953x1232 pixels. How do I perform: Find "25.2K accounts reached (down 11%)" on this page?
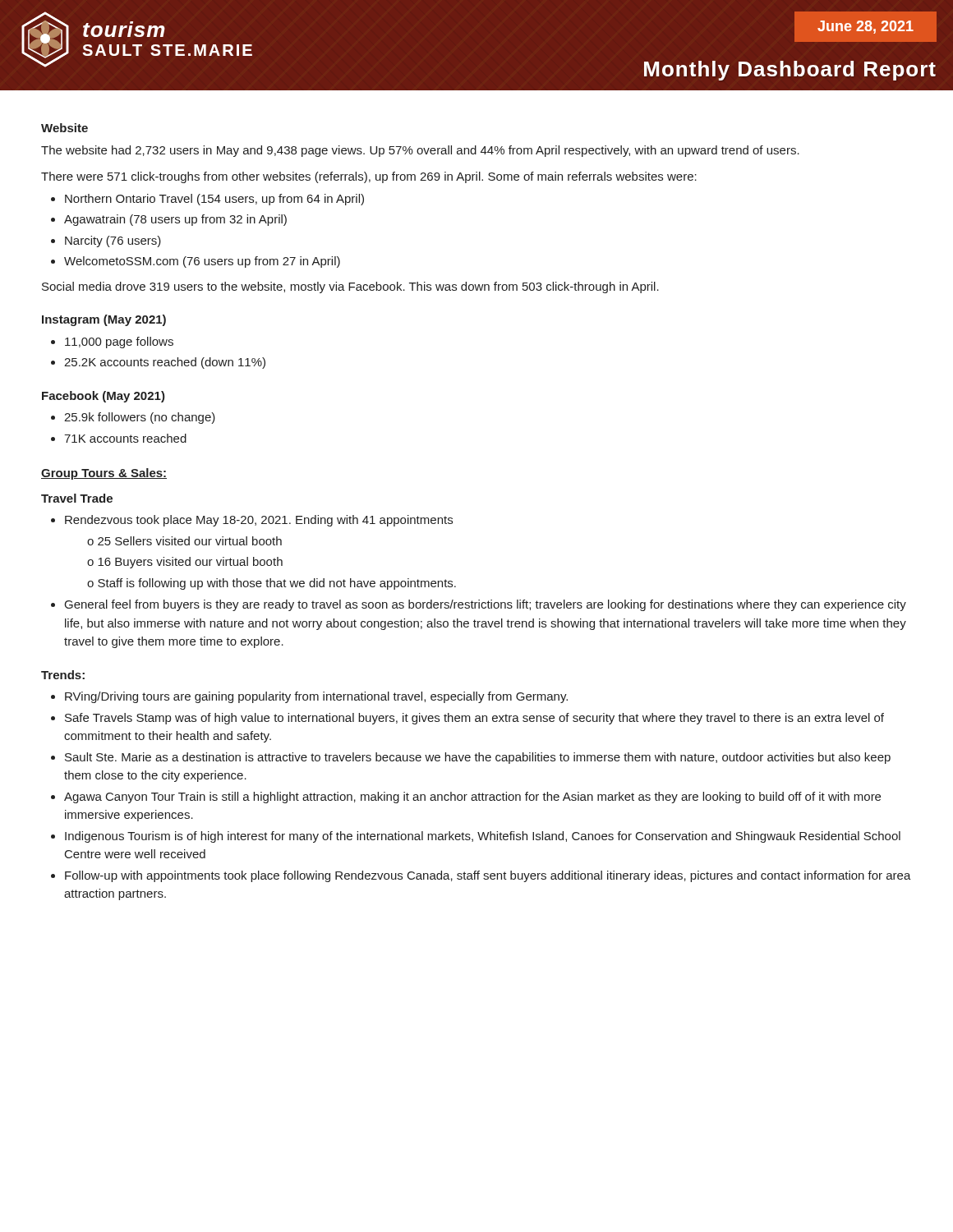coord(165,362)
